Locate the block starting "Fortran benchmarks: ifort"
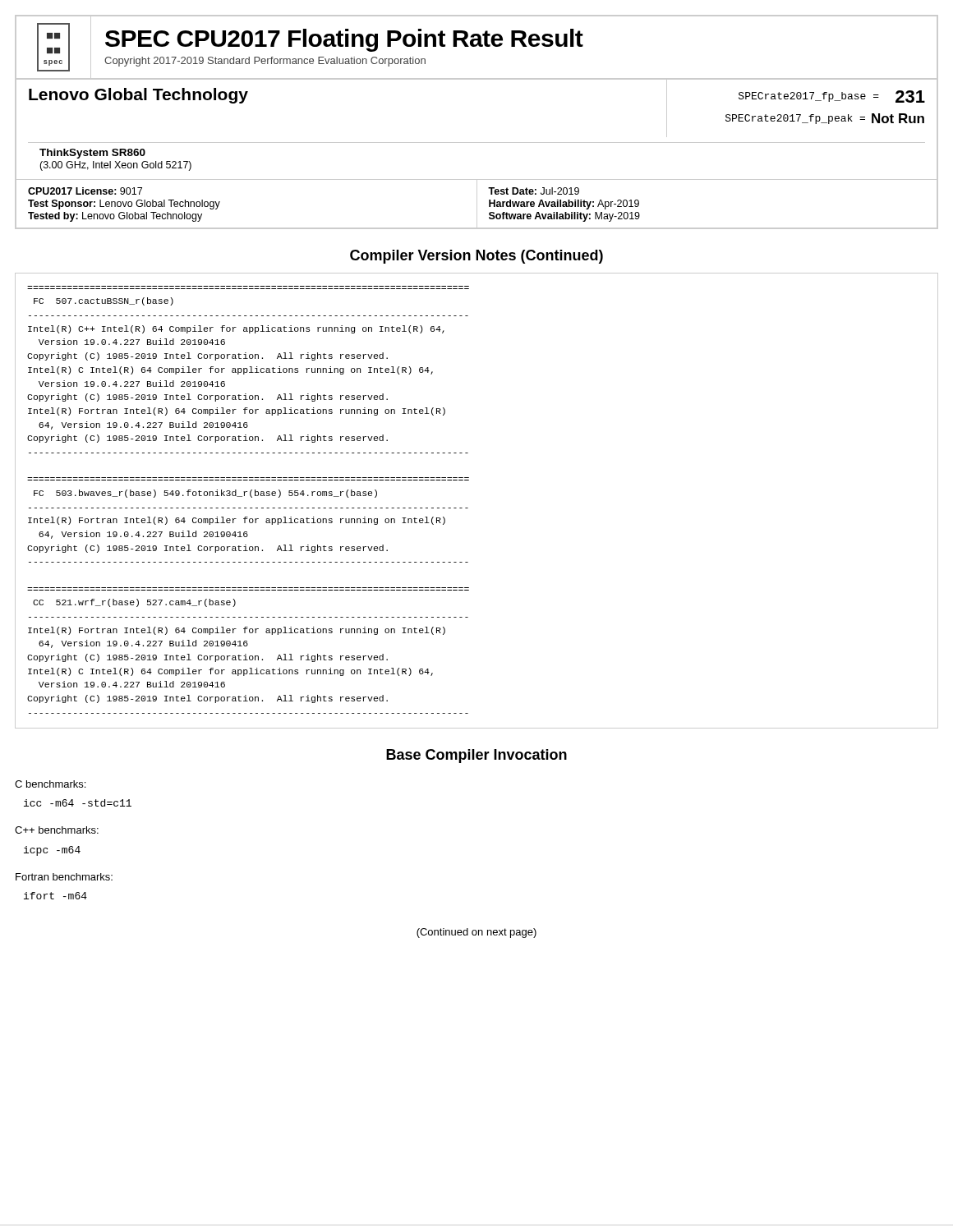Image resolution: width=953 pixels, height=1232 pixels. [x=64, y=877]
